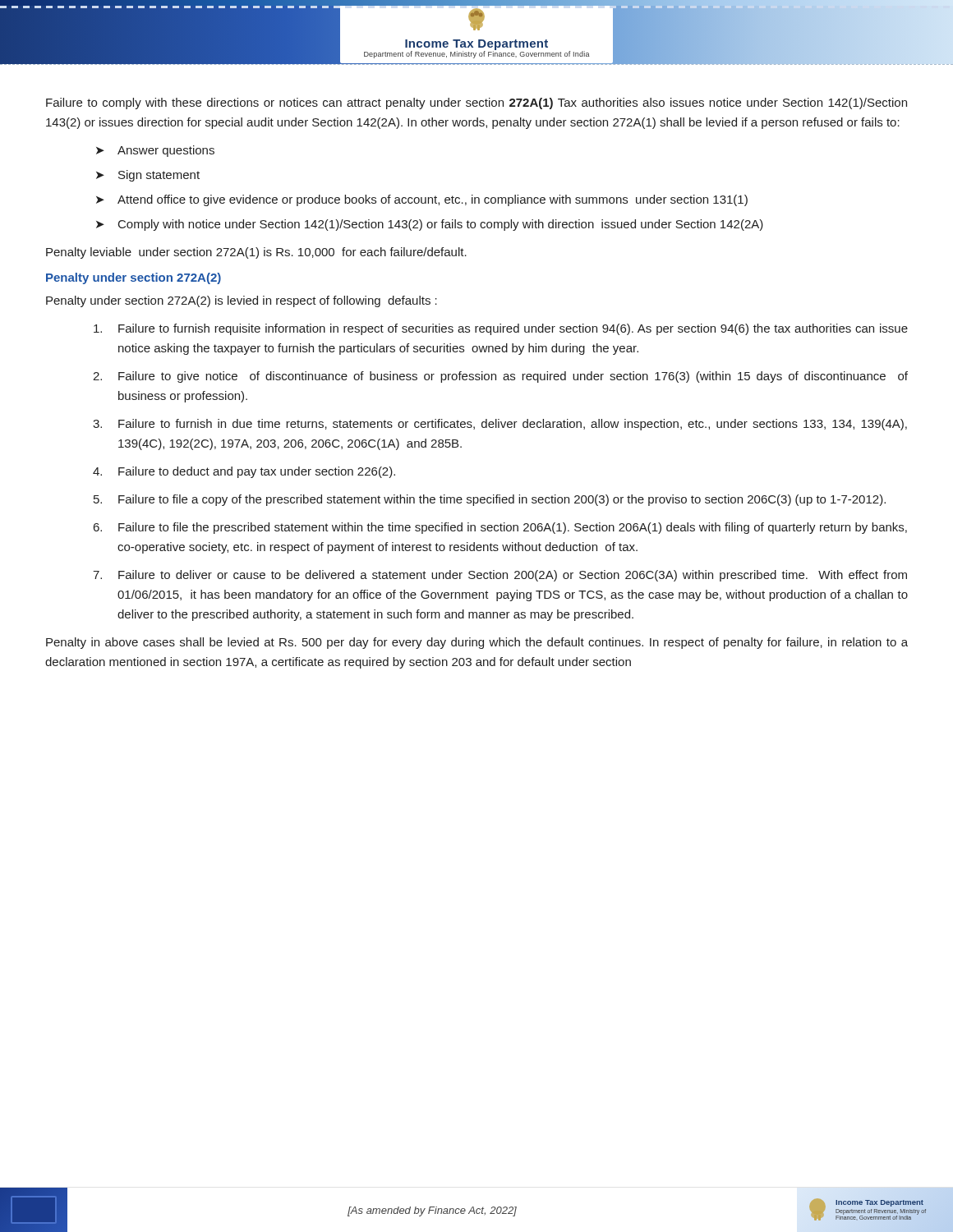
Task: Navigate to the element starting "2. Failure to"
Action: (500, 386)
